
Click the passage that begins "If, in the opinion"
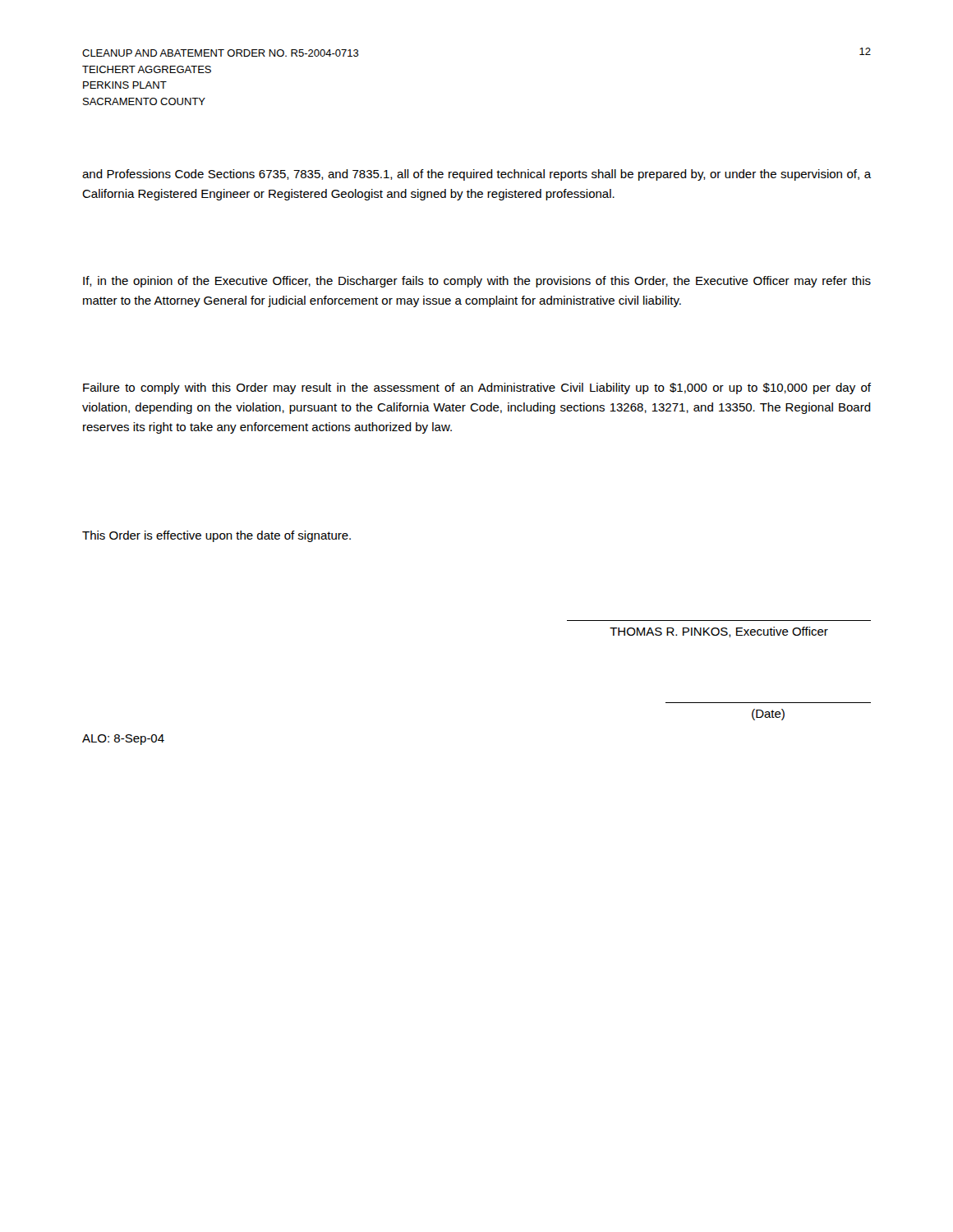[476, 290]
